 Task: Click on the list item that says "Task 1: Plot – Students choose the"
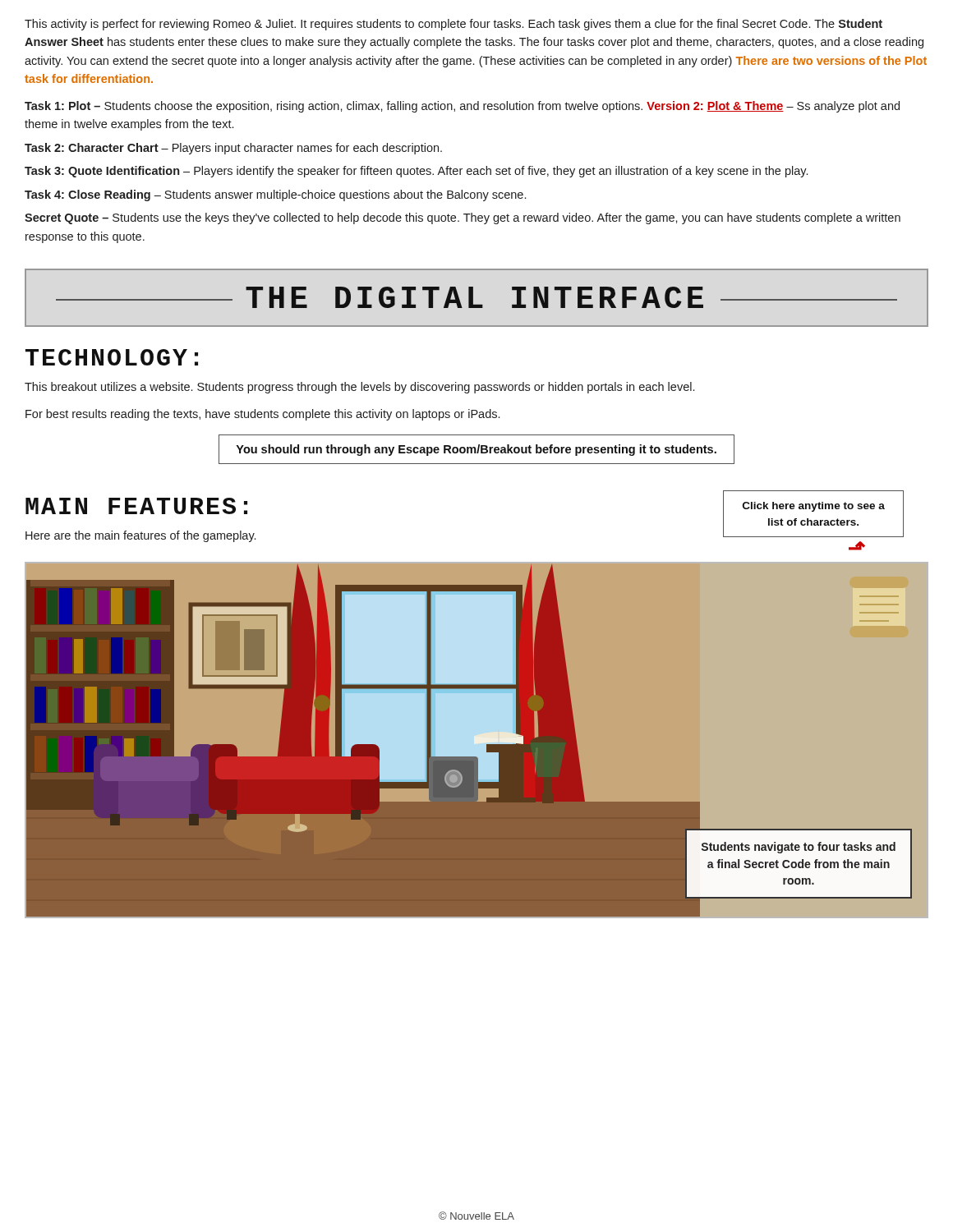463,115
